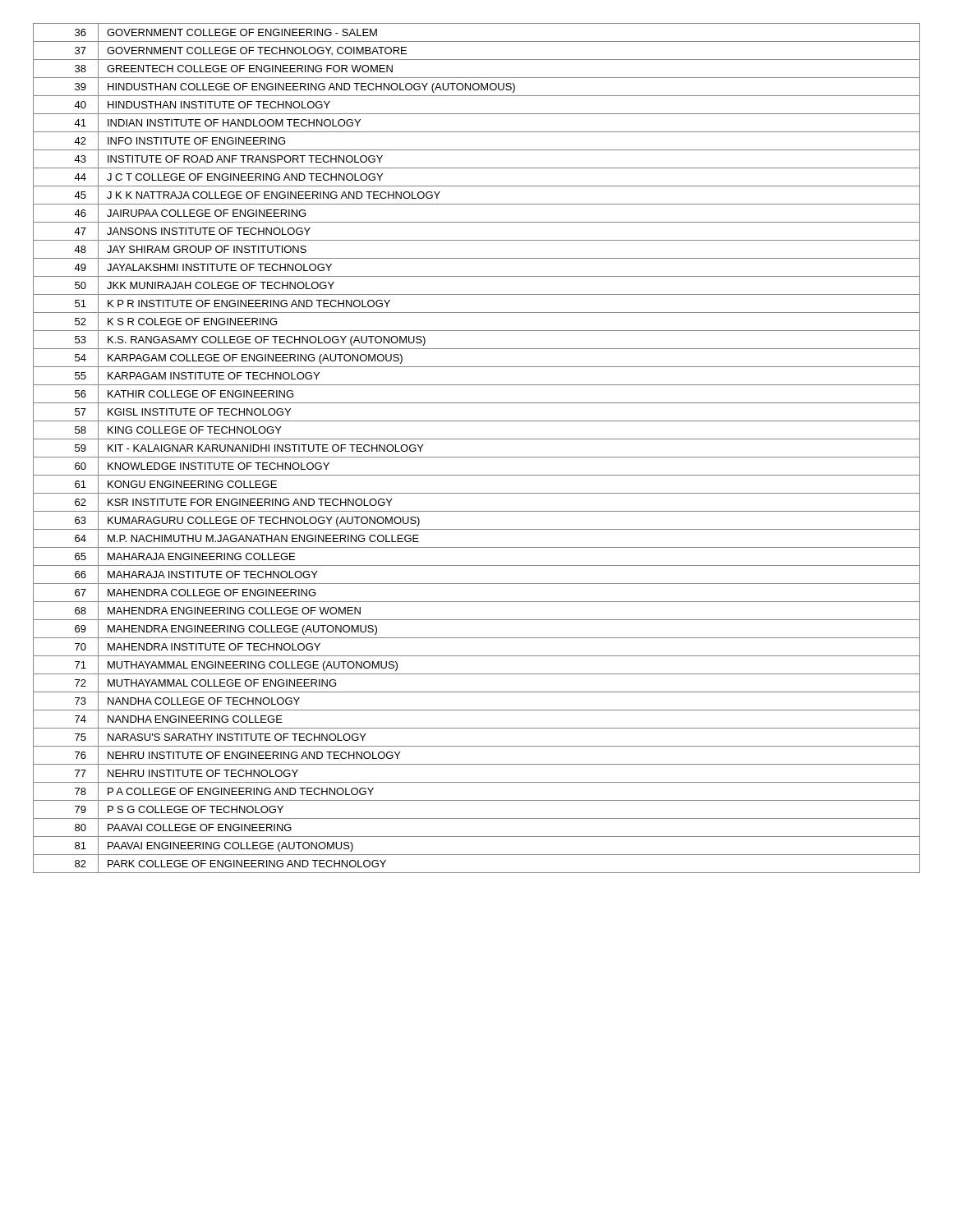Click on the table containing "NEHRU INSTITUTE OF"
This screenshot has width=953, height=1232.
476,448
